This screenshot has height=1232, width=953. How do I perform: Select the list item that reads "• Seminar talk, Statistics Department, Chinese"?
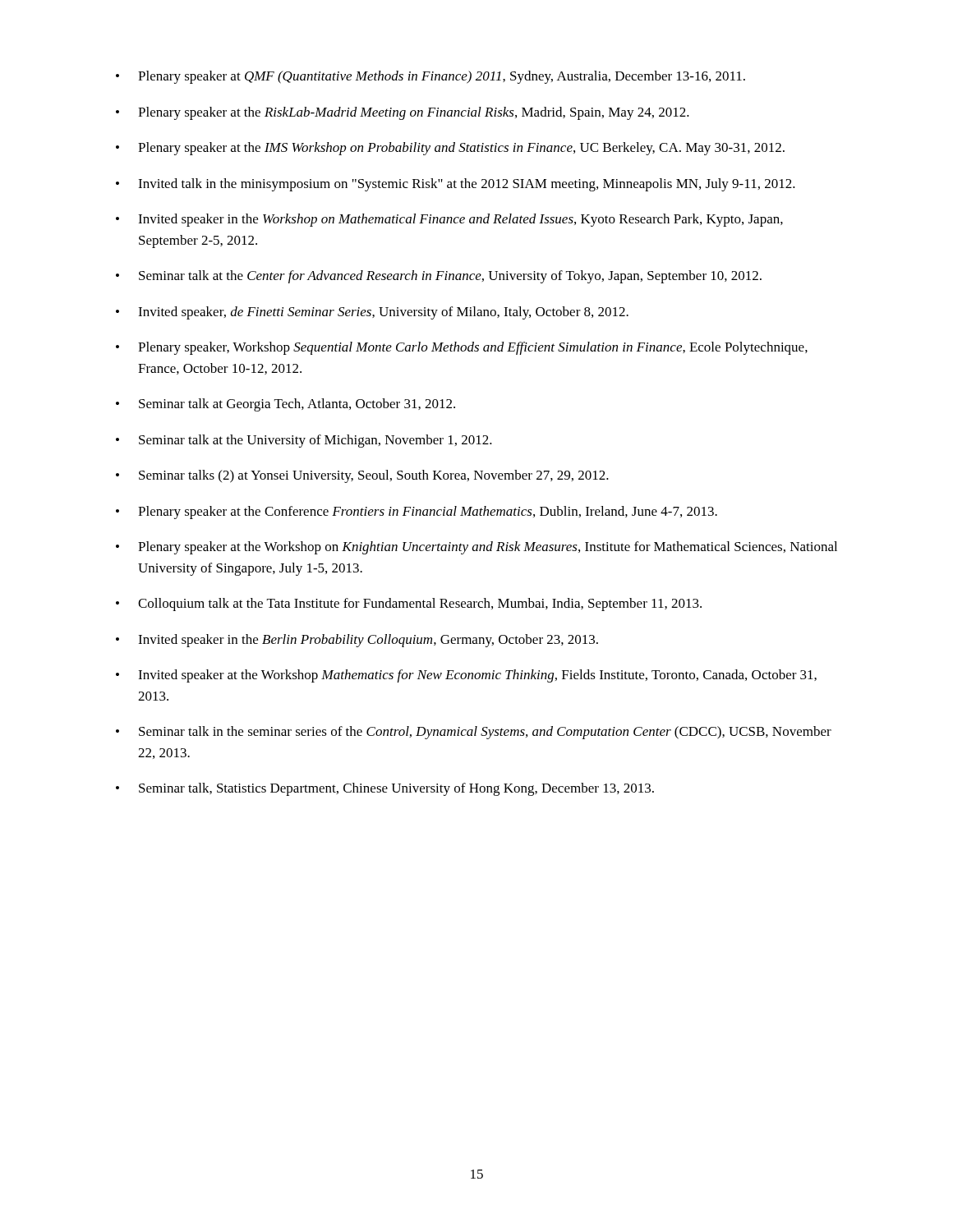click(x=476, y=788)
